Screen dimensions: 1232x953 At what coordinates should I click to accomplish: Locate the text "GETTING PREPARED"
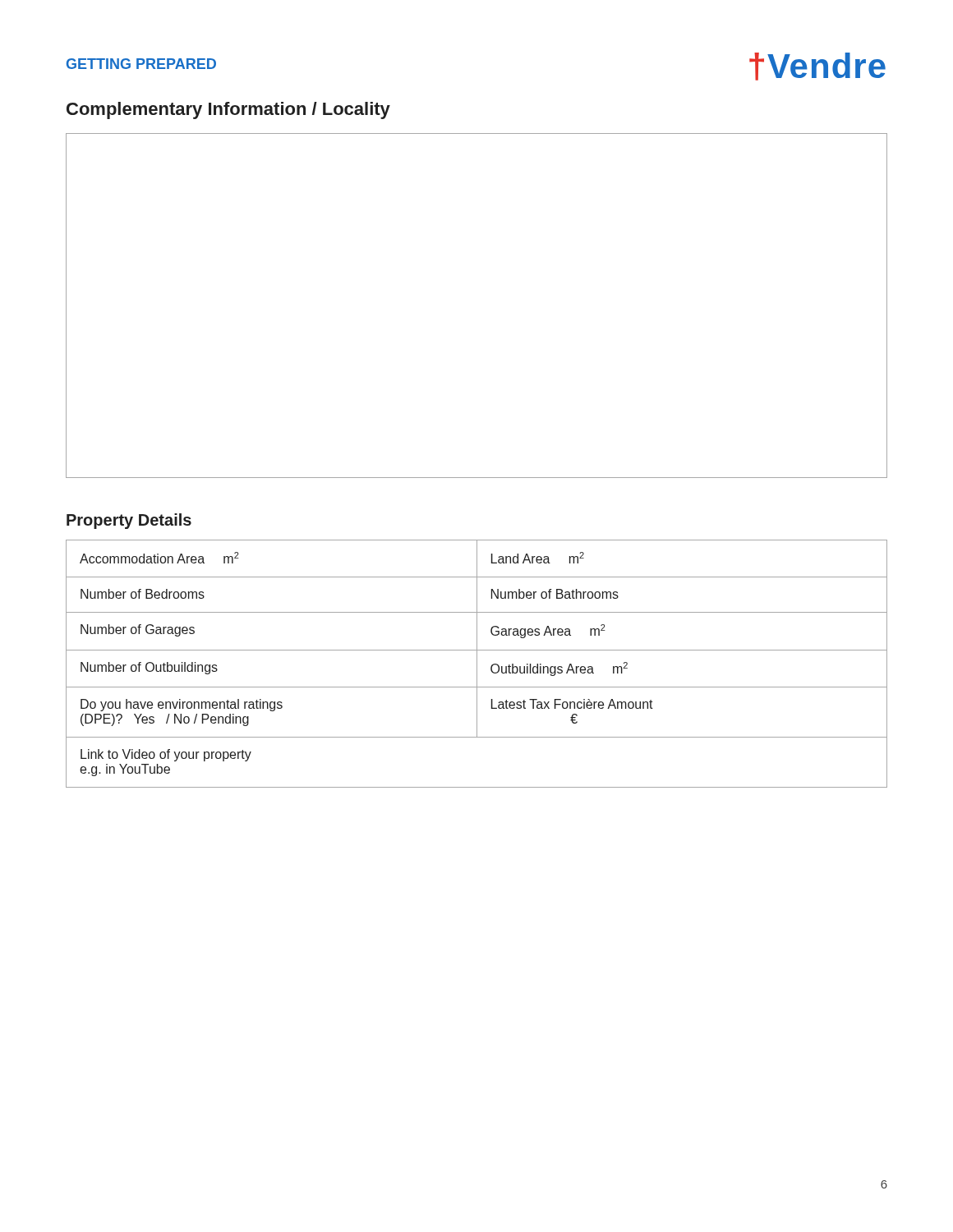(141, 64)
